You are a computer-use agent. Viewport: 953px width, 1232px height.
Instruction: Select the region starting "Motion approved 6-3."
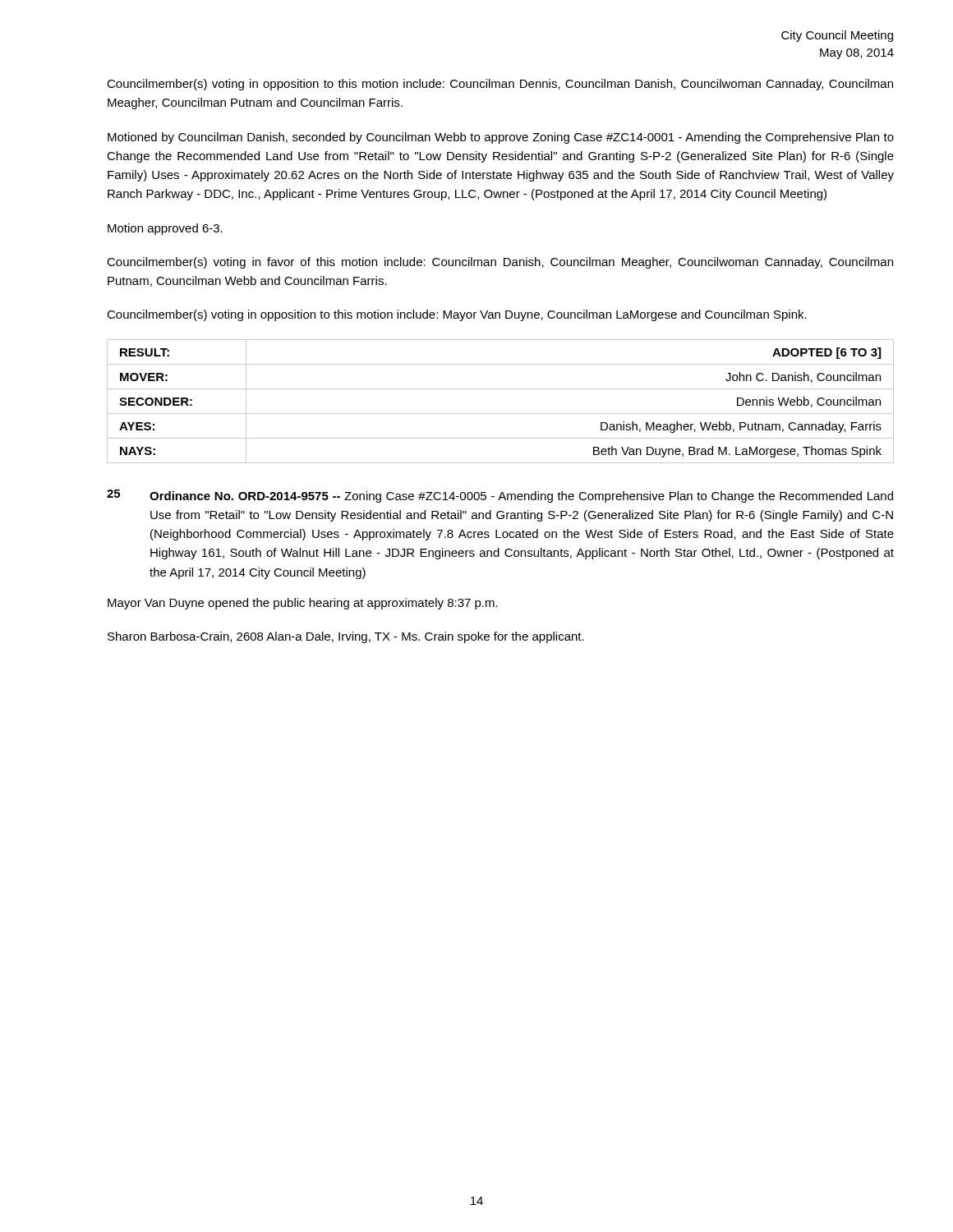[165, 227]
